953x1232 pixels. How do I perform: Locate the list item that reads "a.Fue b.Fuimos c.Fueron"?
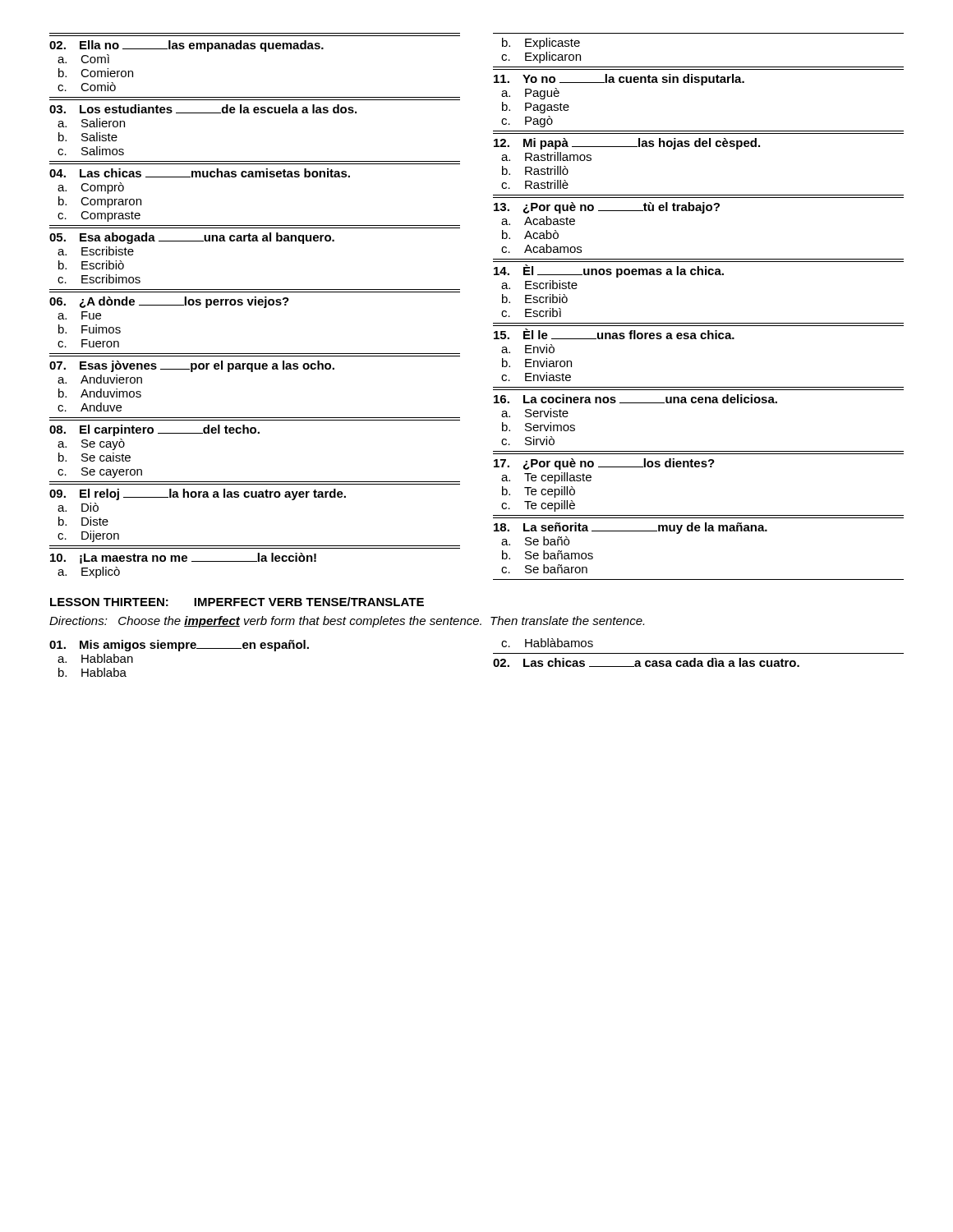pyautogui.click(x=79, y=315)
